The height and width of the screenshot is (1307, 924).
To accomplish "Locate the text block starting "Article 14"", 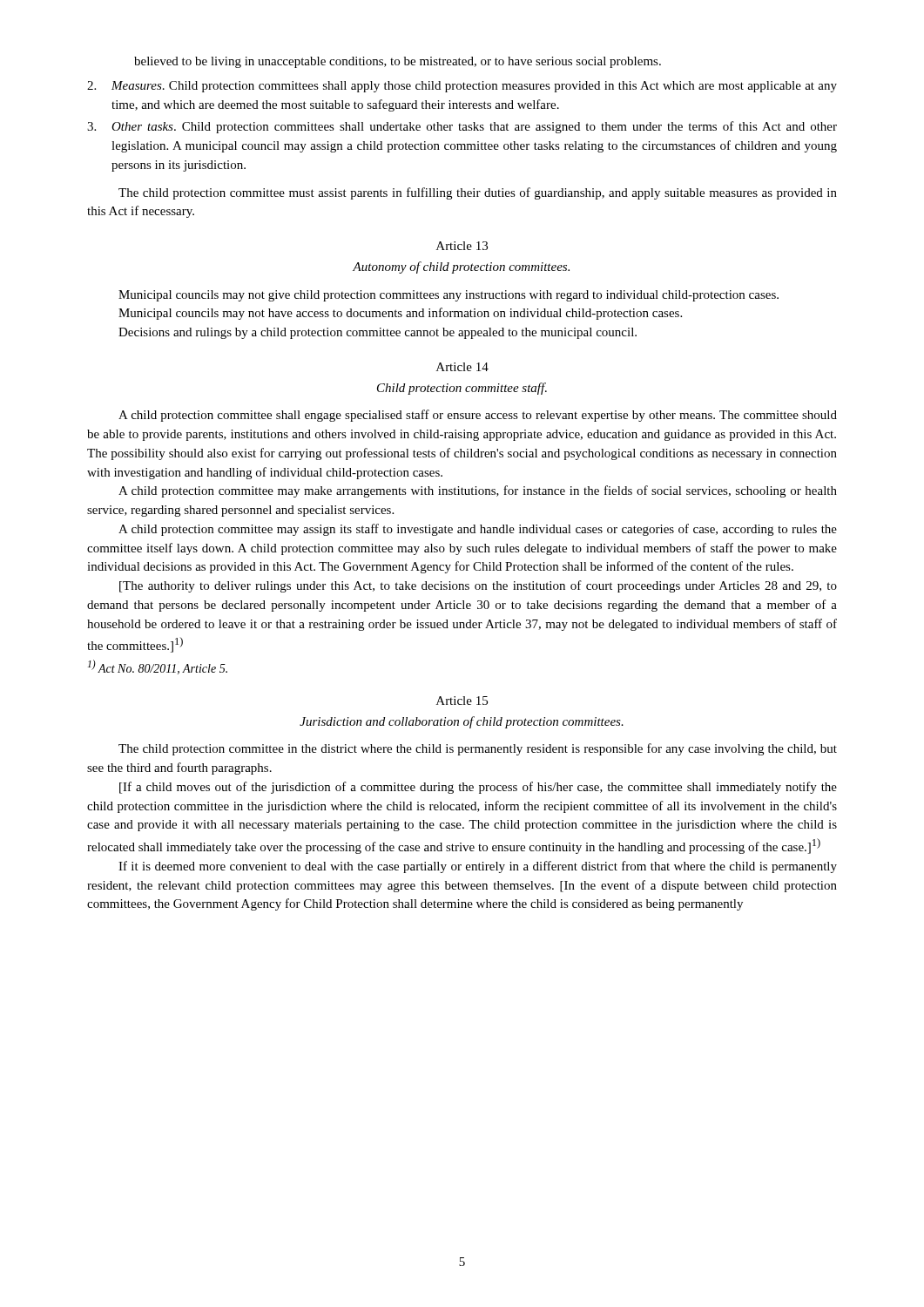I will pos(462,367).
